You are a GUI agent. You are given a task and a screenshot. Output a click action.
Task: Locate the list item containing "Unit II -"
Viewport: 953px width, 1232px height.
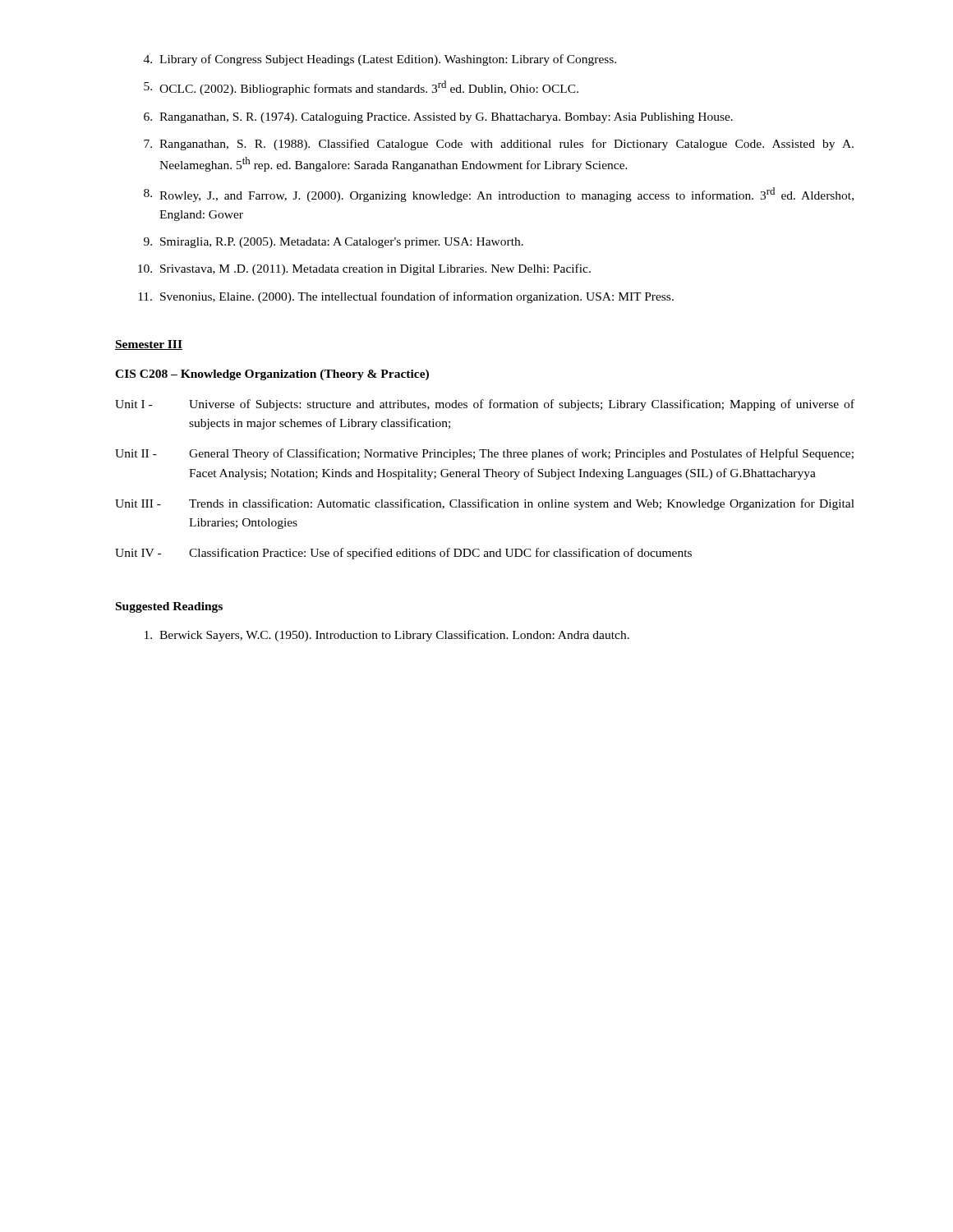[485, 463]
